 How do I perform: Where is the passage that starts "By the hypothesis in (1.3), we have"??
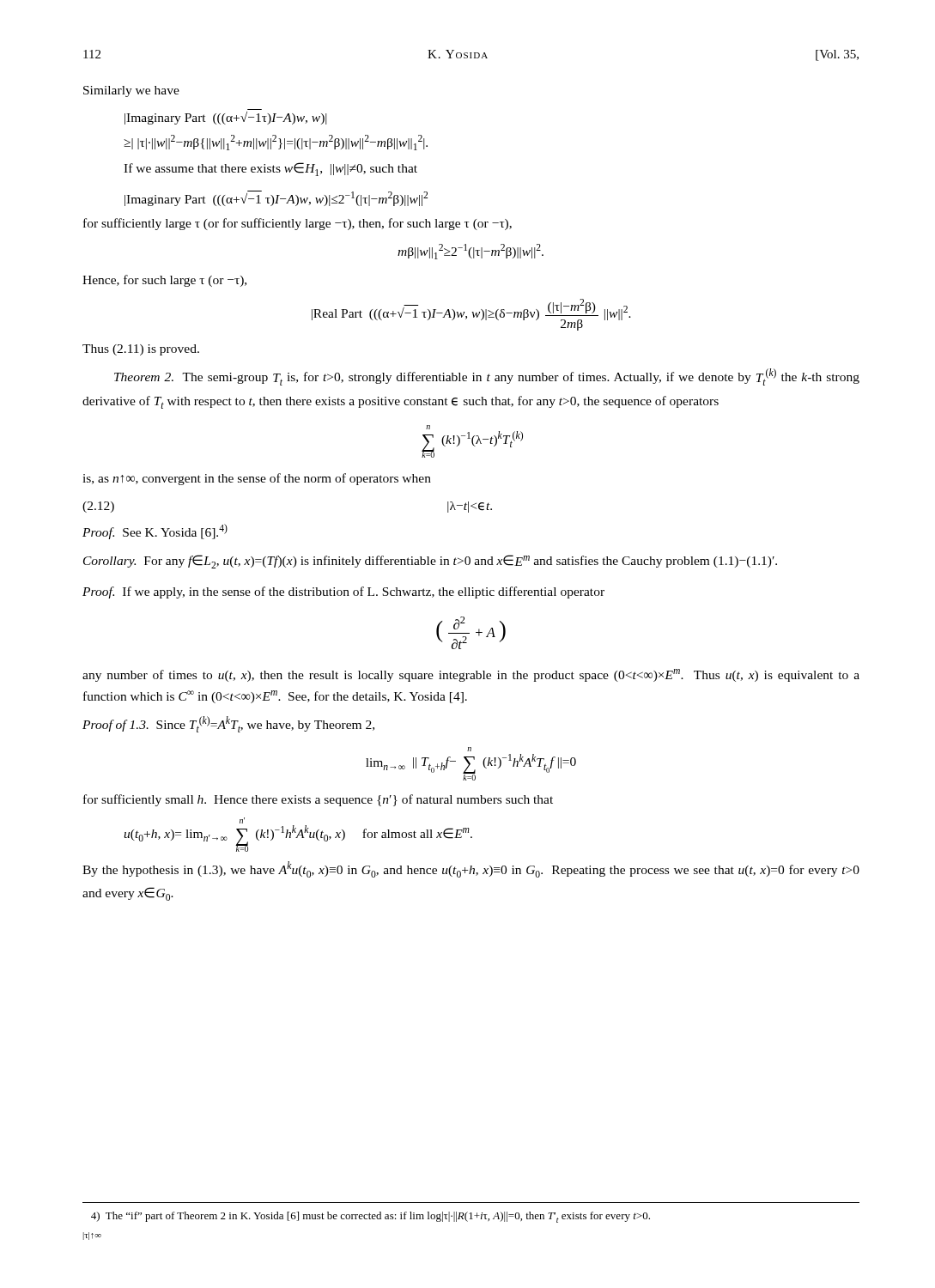(x=471, y=883)
